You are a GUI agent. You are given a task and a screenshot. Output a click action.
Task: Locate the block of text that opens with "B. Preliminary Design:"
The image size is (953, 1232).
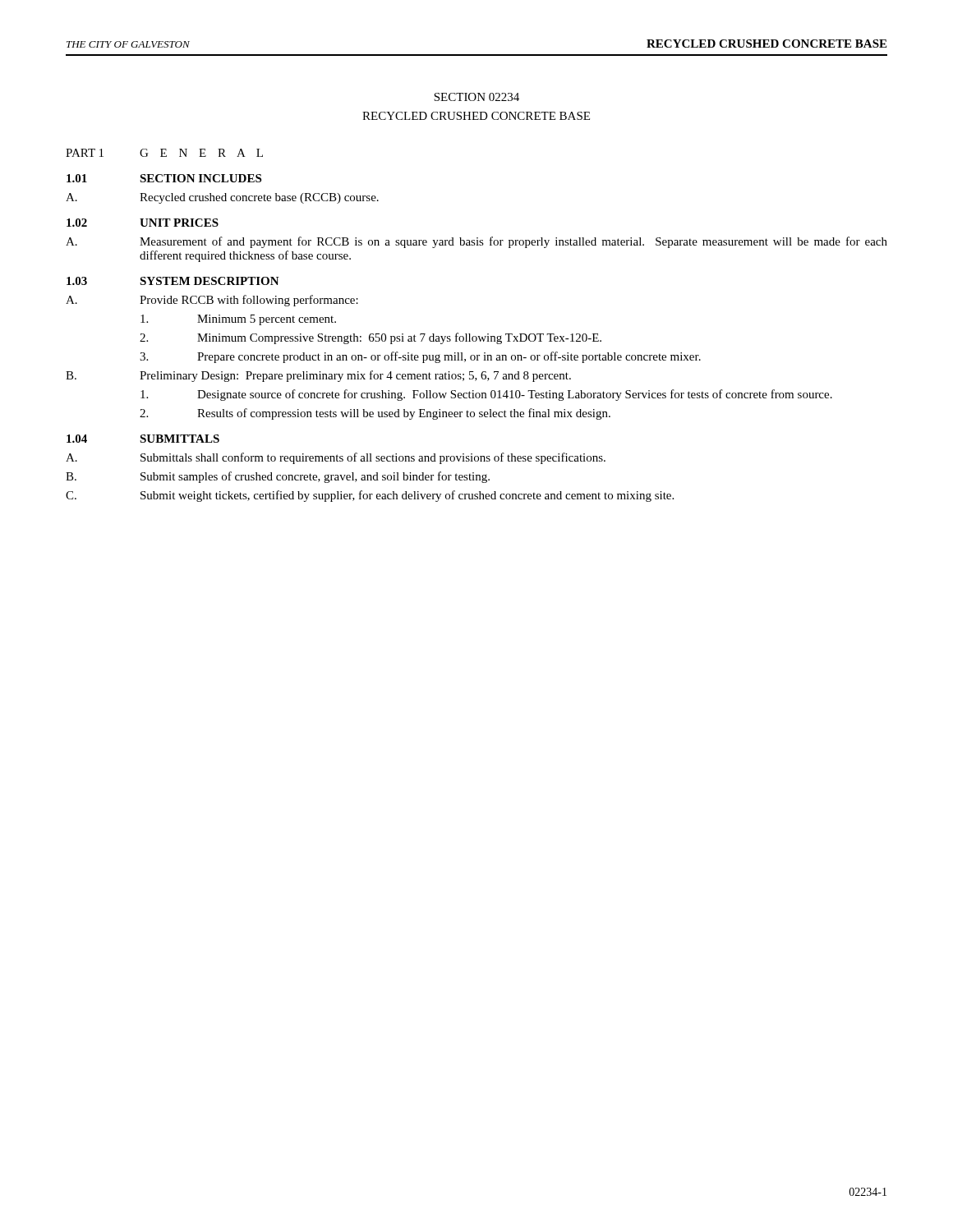click(x=476, y=376)
